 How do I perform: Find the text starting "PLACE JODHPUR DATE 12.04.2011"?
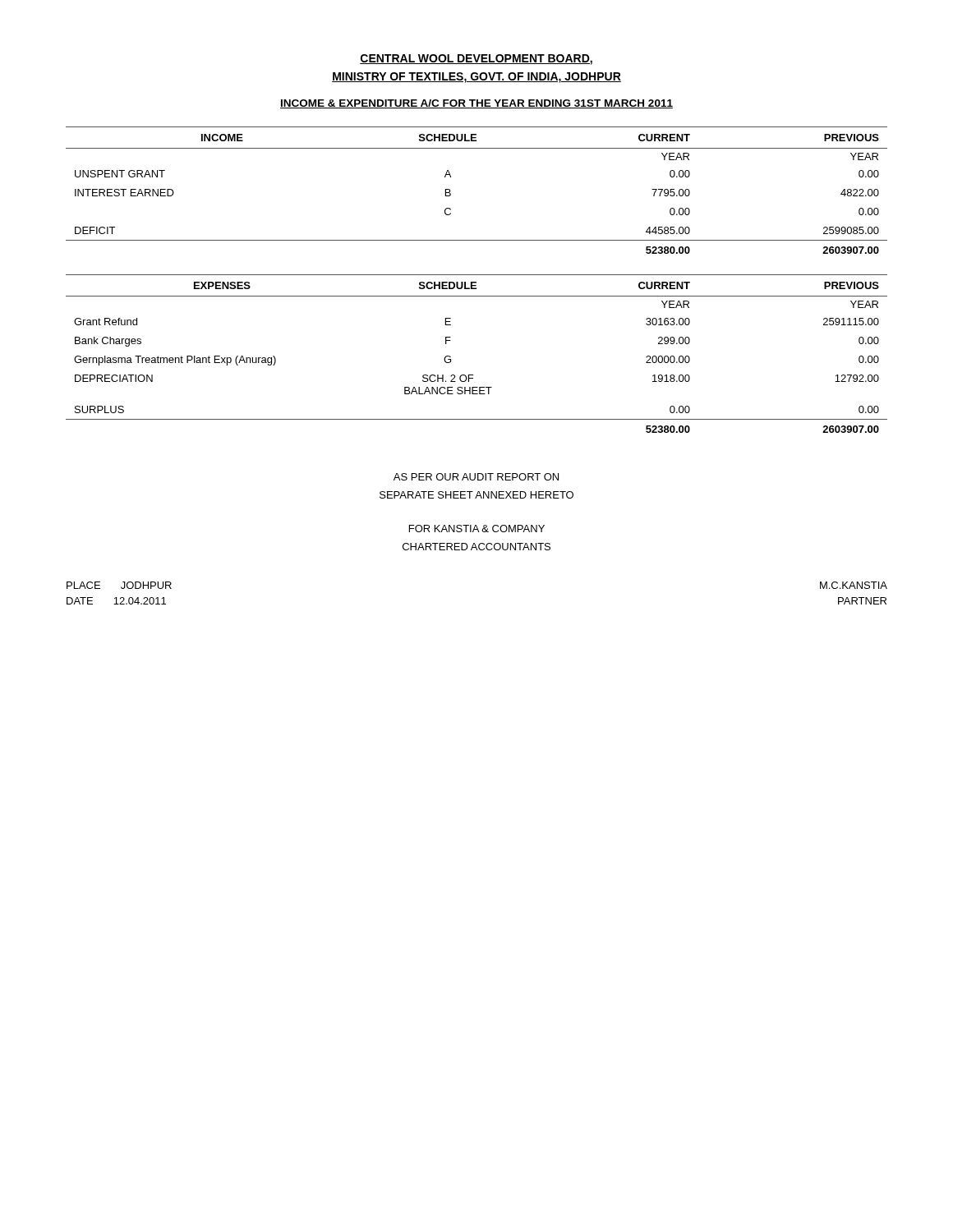83,584
